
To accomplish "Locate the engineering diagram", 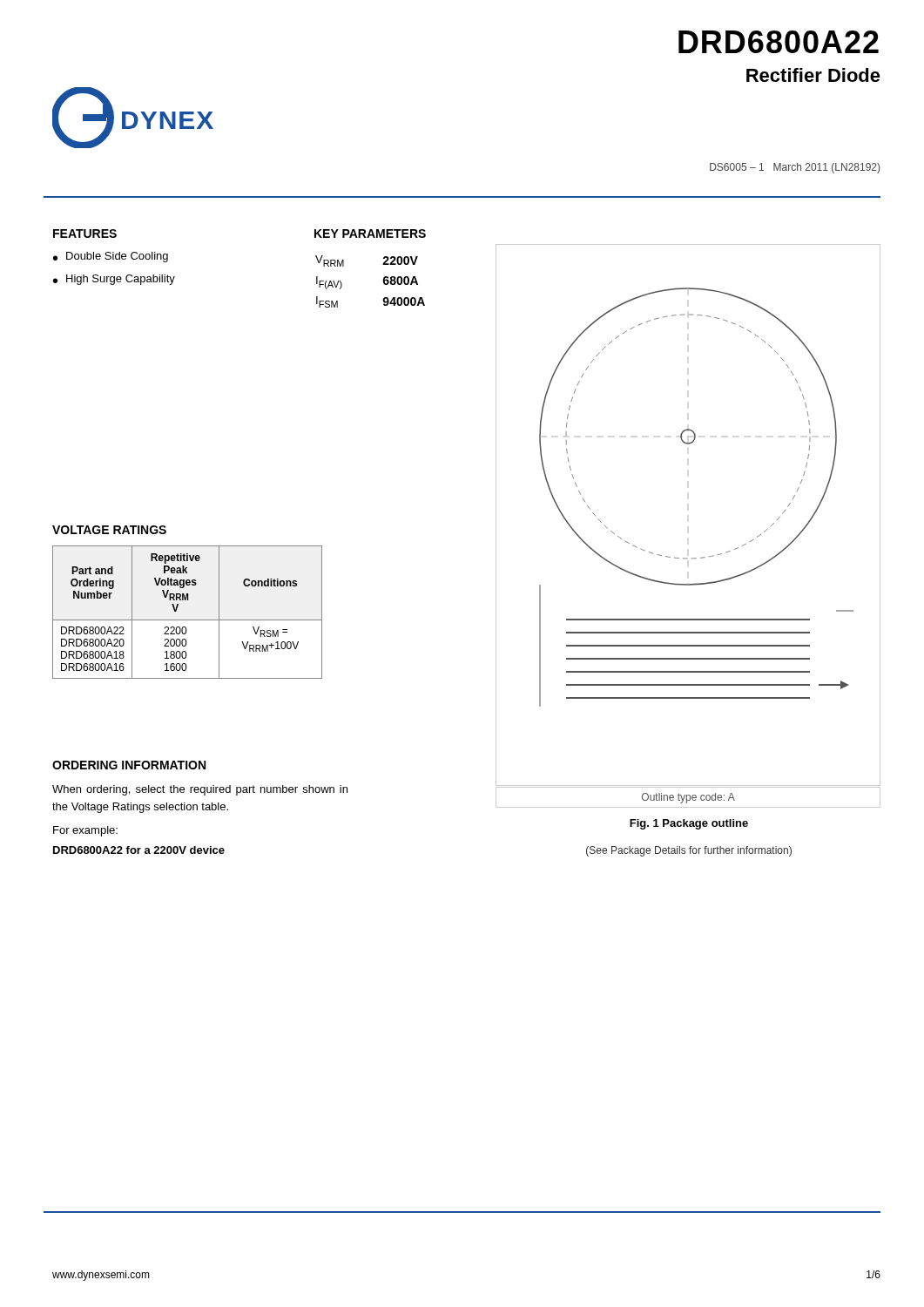I will click(688, 515).
